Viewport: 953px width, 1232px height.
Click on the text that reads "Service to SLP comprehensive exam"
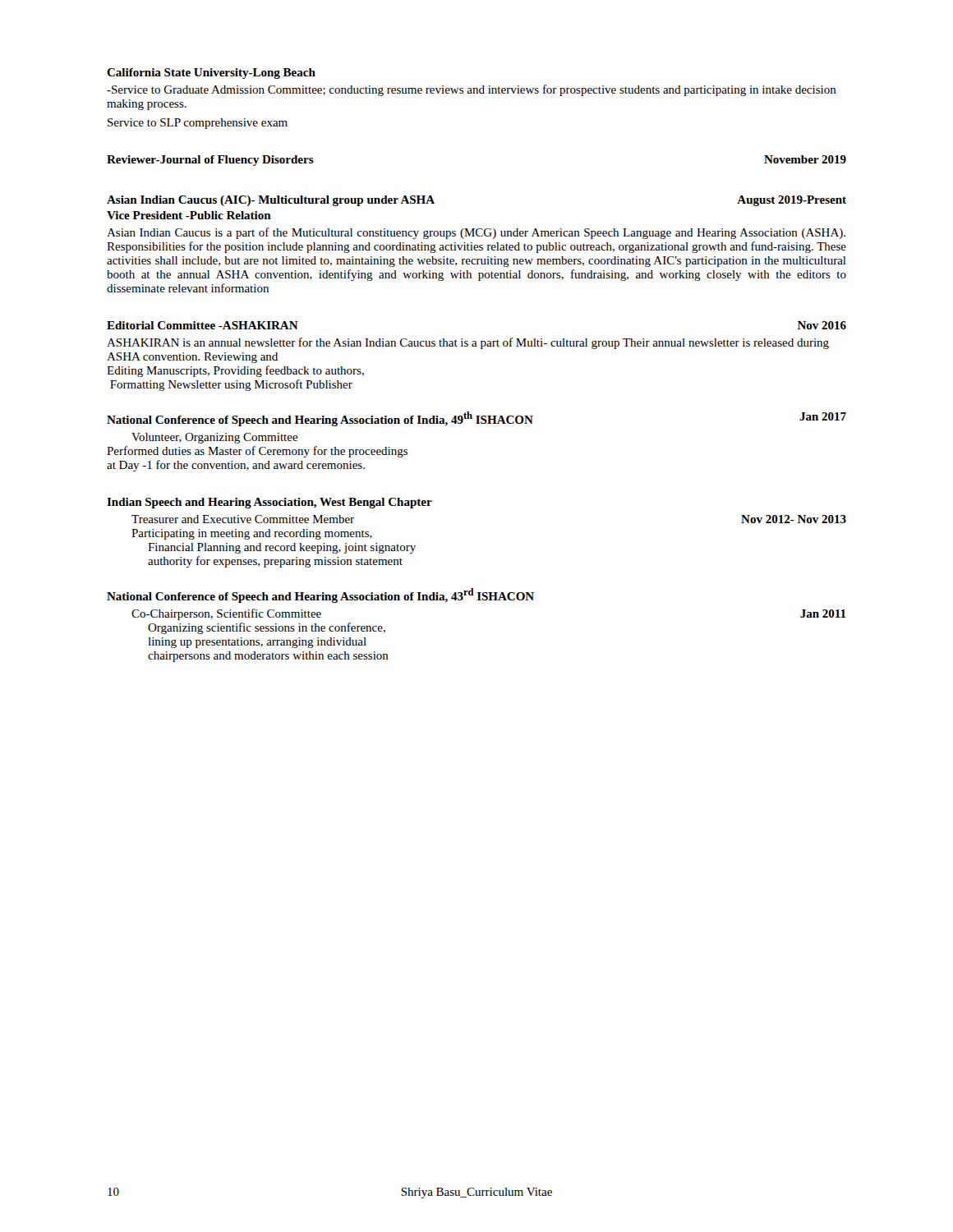point(197,122)
